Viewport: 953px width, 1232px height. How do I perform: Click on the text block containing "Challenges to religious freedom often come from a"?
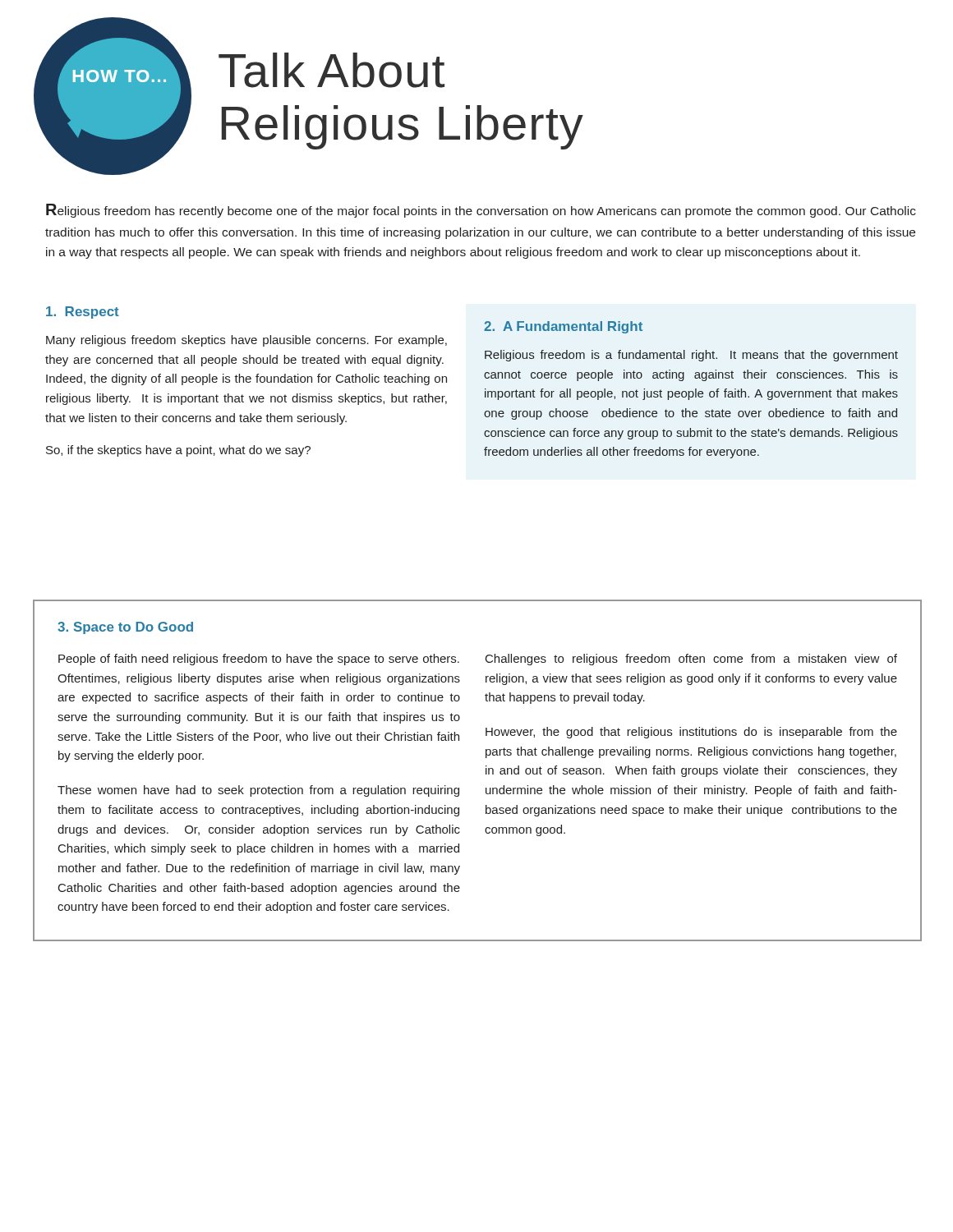click(691, 678)
